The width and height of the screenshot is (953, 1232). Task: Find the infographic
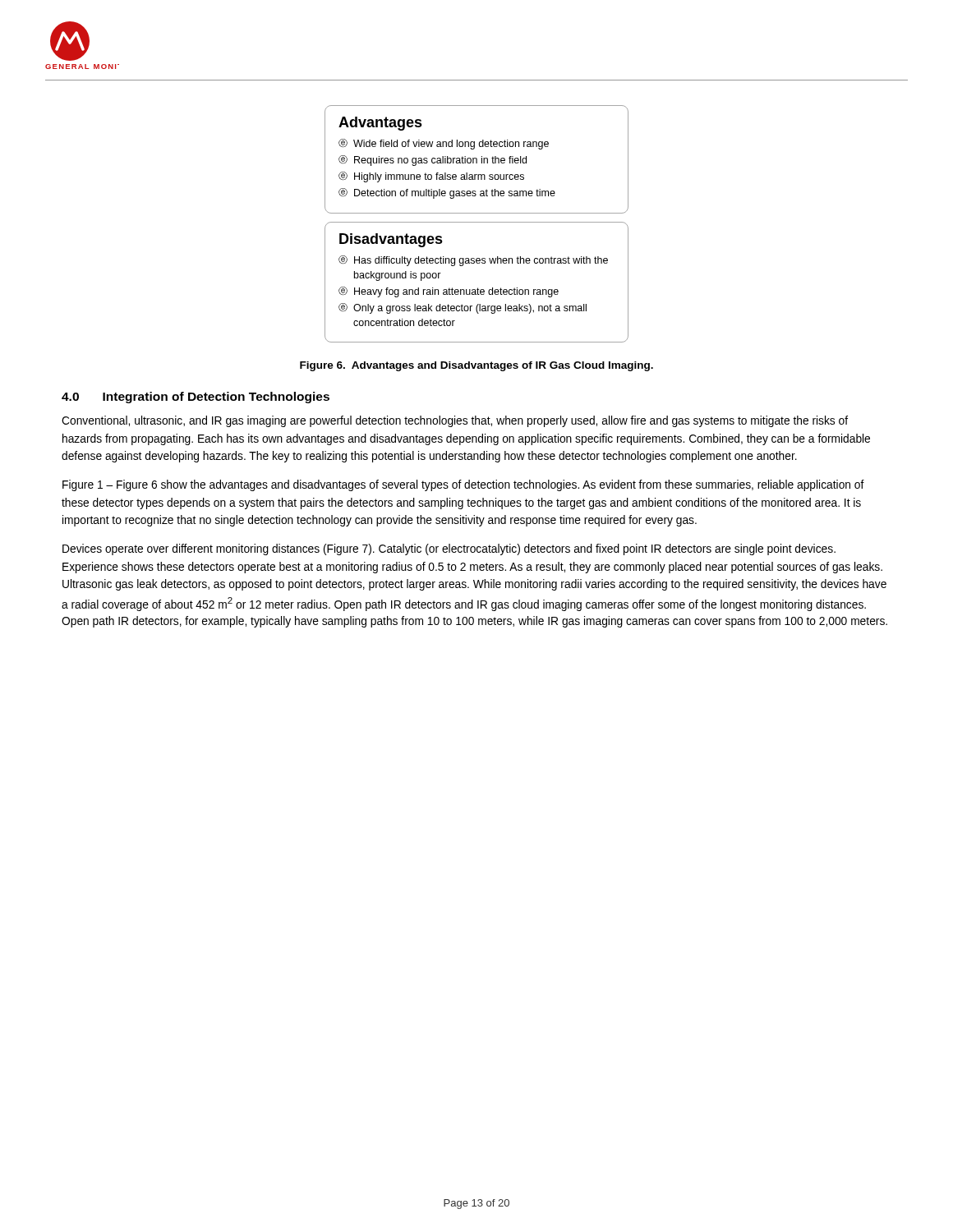476,228
